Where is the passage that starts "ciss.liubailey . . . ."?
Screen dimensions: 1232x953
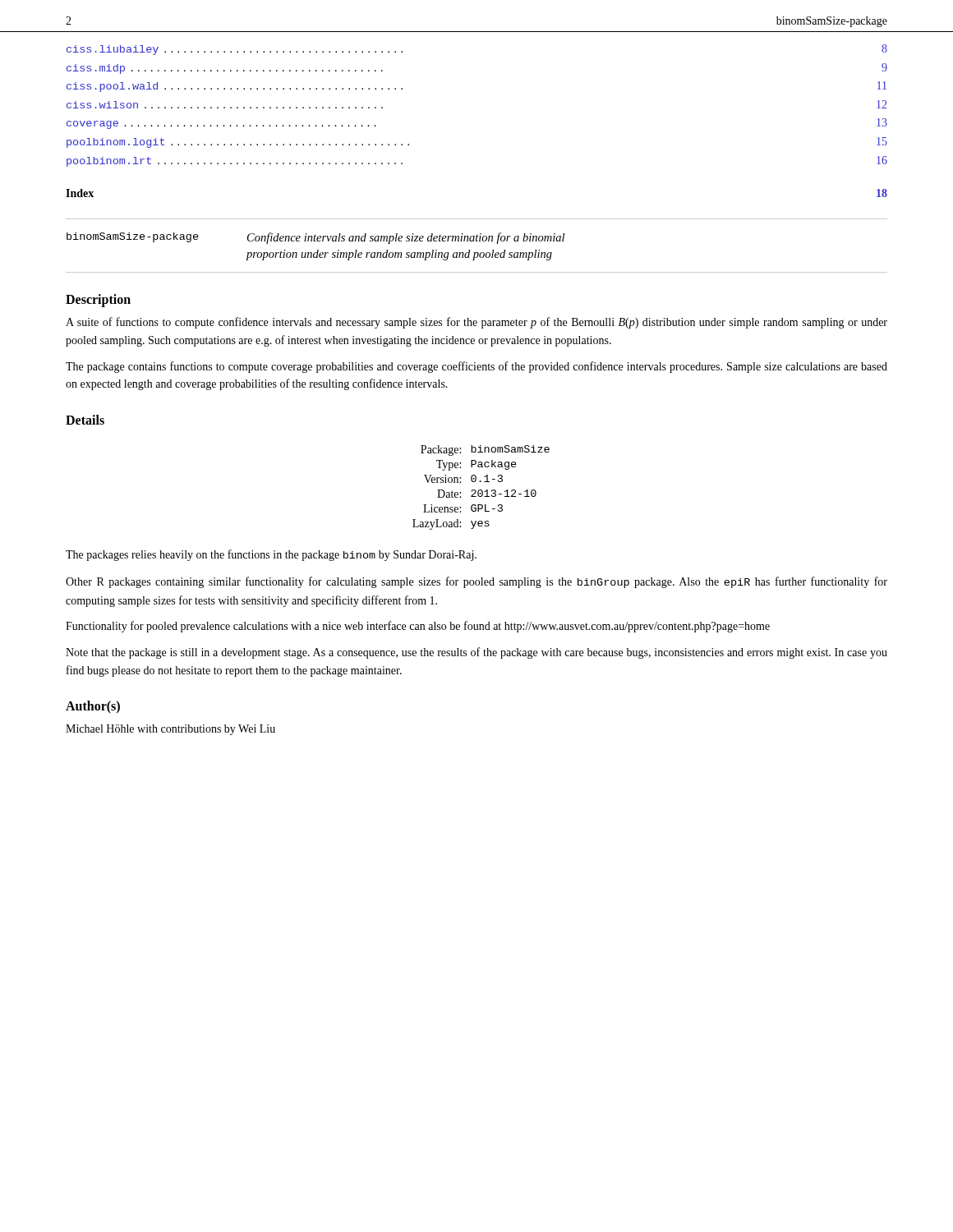tap(117, 50)
